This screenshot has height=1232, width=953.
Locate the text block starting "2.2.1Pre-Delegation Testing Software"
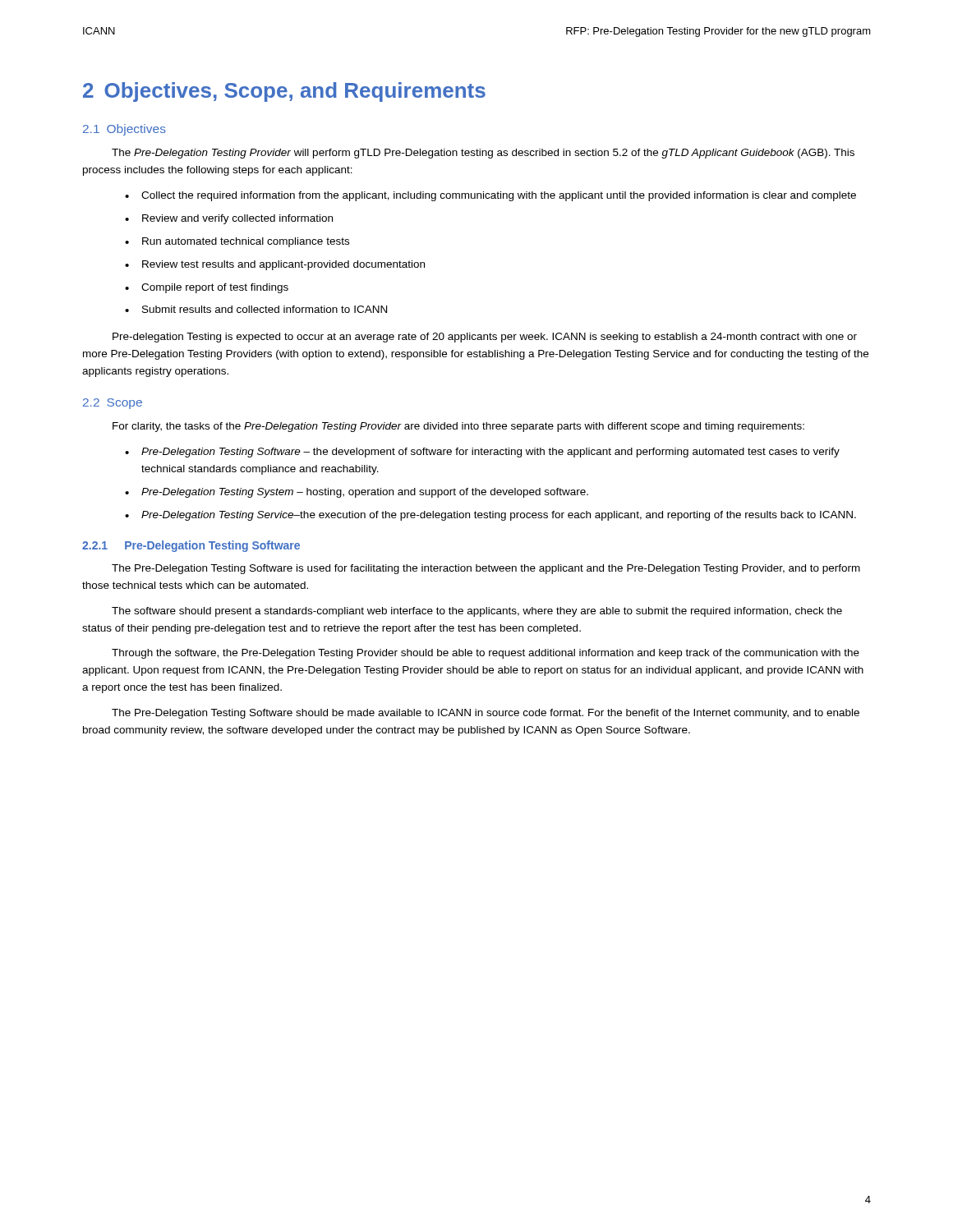(x=191, y=546)
